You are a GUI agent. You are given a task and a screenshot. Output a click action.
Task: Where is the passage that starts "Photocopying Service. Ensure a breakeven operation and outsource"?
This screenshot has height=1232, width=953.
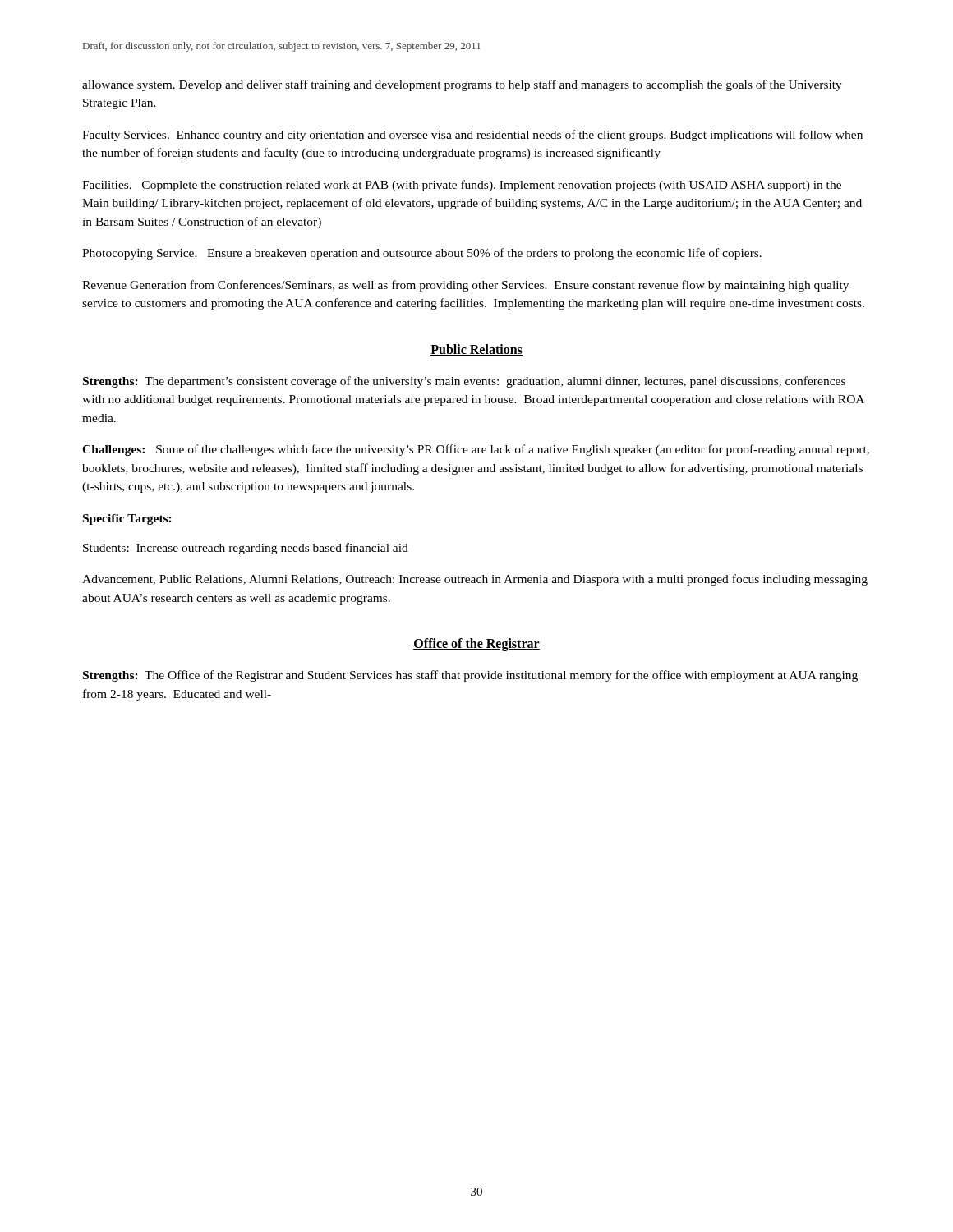click(x=422, y=253)
